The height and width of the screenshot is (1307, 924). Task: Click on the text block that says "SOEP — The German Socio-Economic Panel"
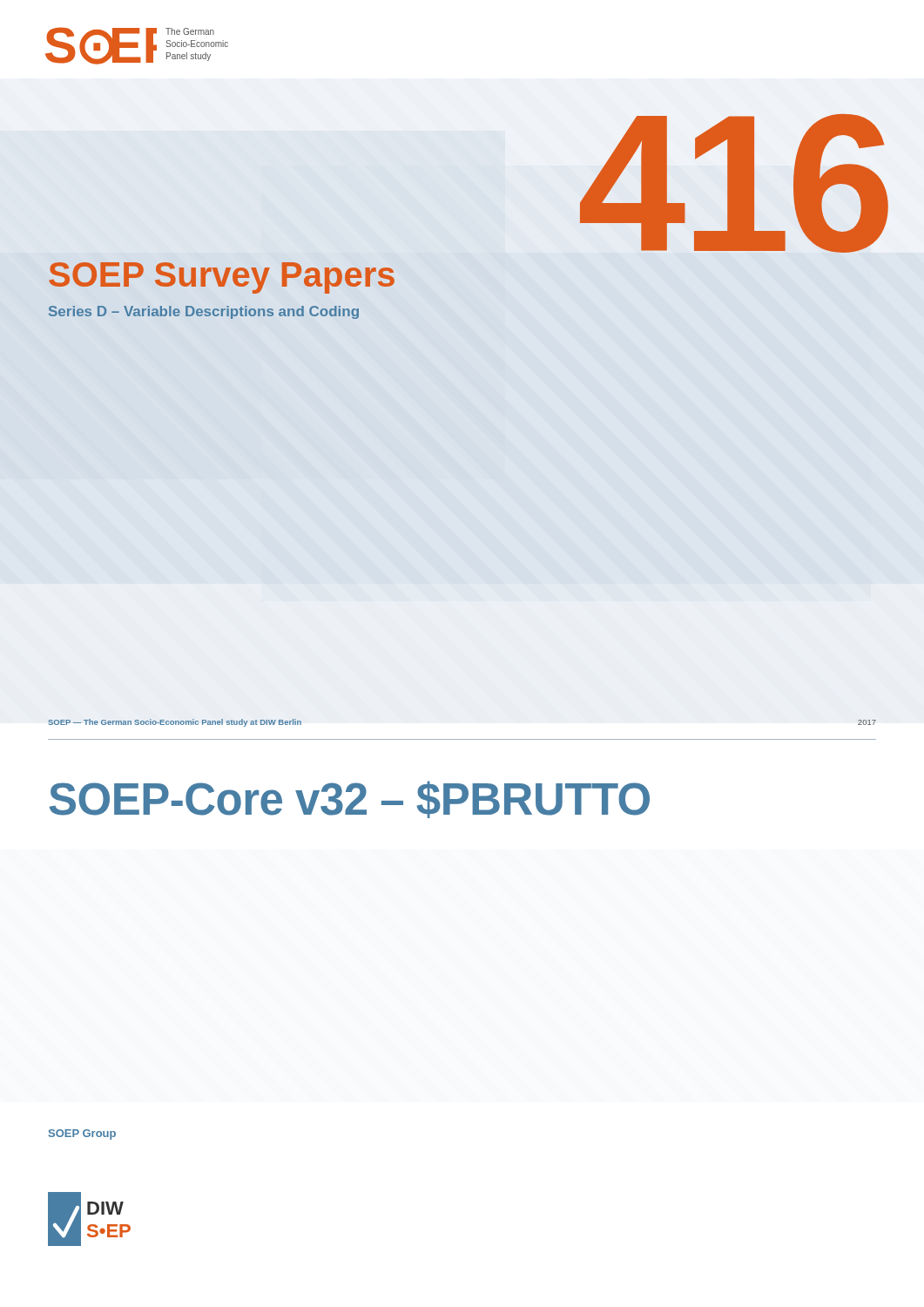(x=175, y=722)
